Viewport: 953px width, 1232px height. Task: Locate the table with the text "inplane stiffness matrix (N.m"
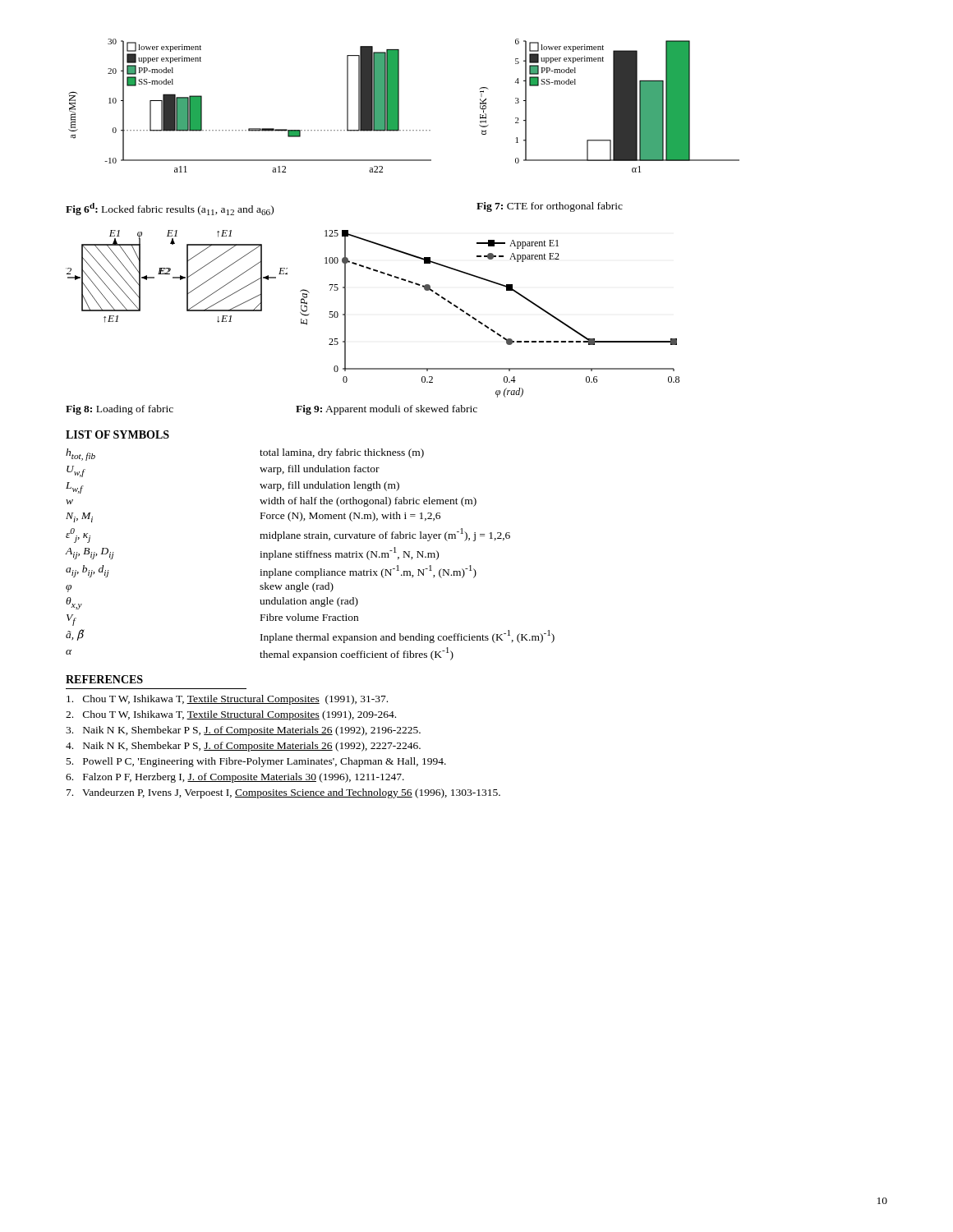[x=476, y=553]
